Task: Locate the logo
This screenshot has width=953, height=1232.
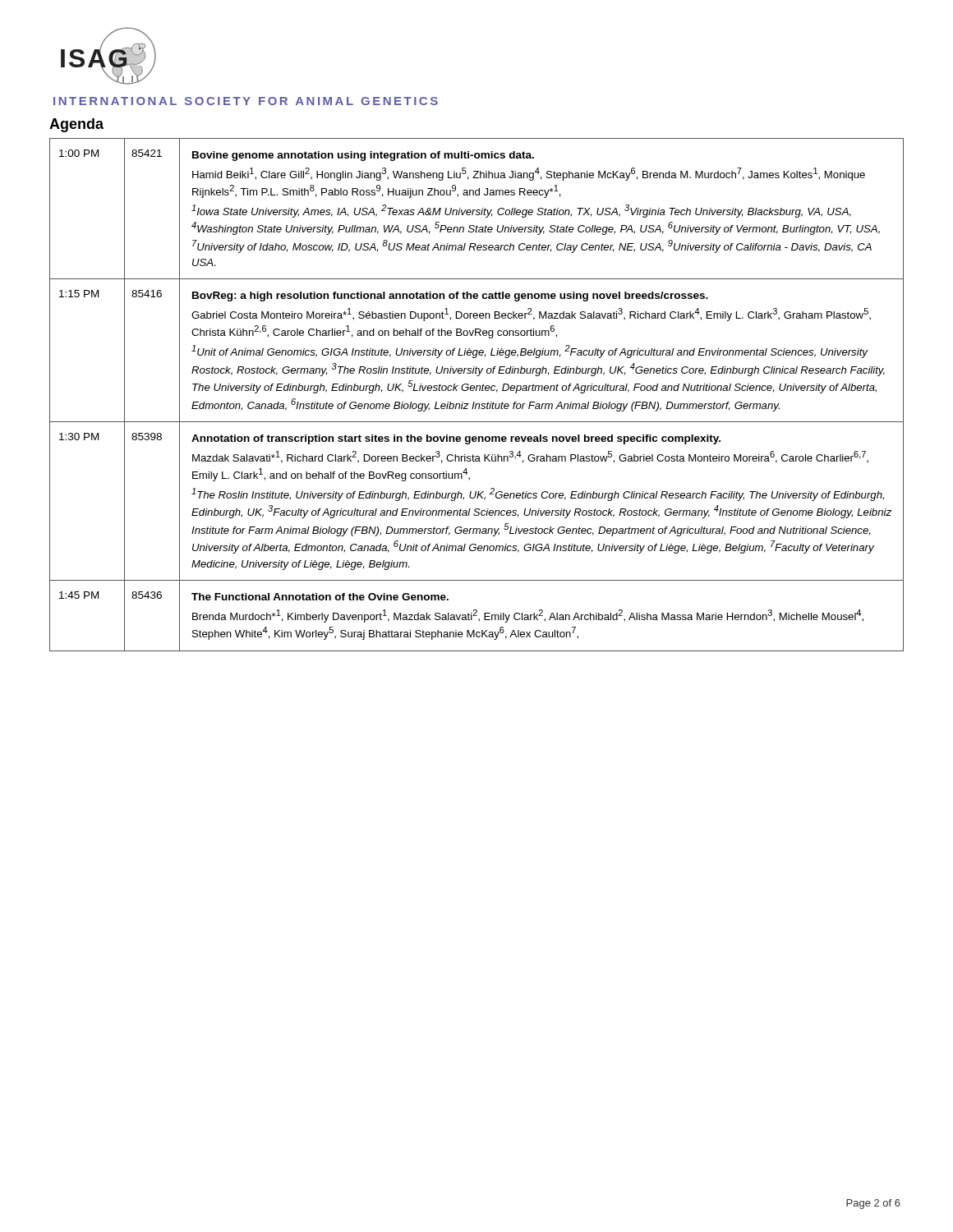Action: coord(245,66)
